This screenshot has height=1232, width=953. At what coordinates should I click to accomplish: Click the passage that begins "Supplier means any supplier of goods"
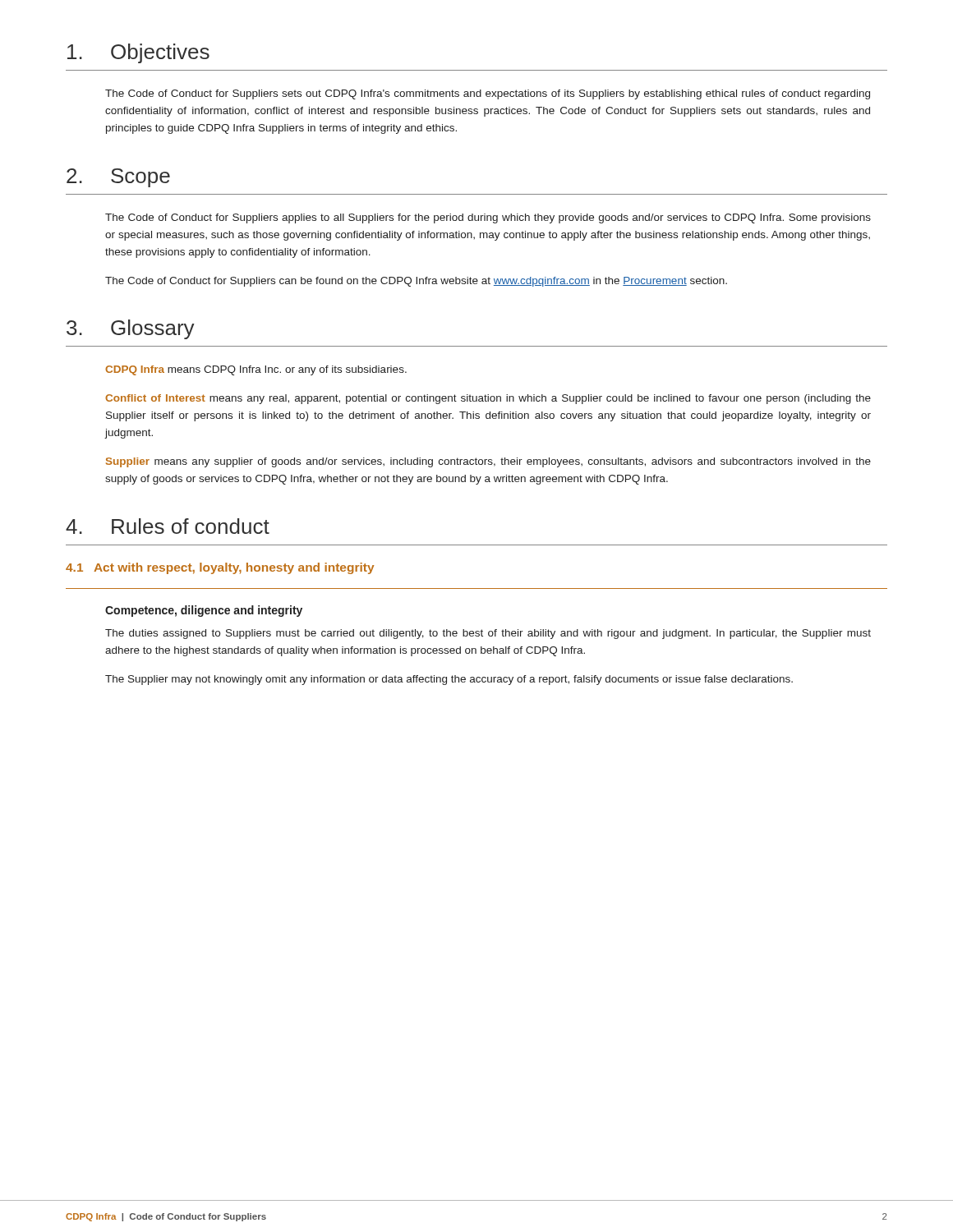pos(488,470)
